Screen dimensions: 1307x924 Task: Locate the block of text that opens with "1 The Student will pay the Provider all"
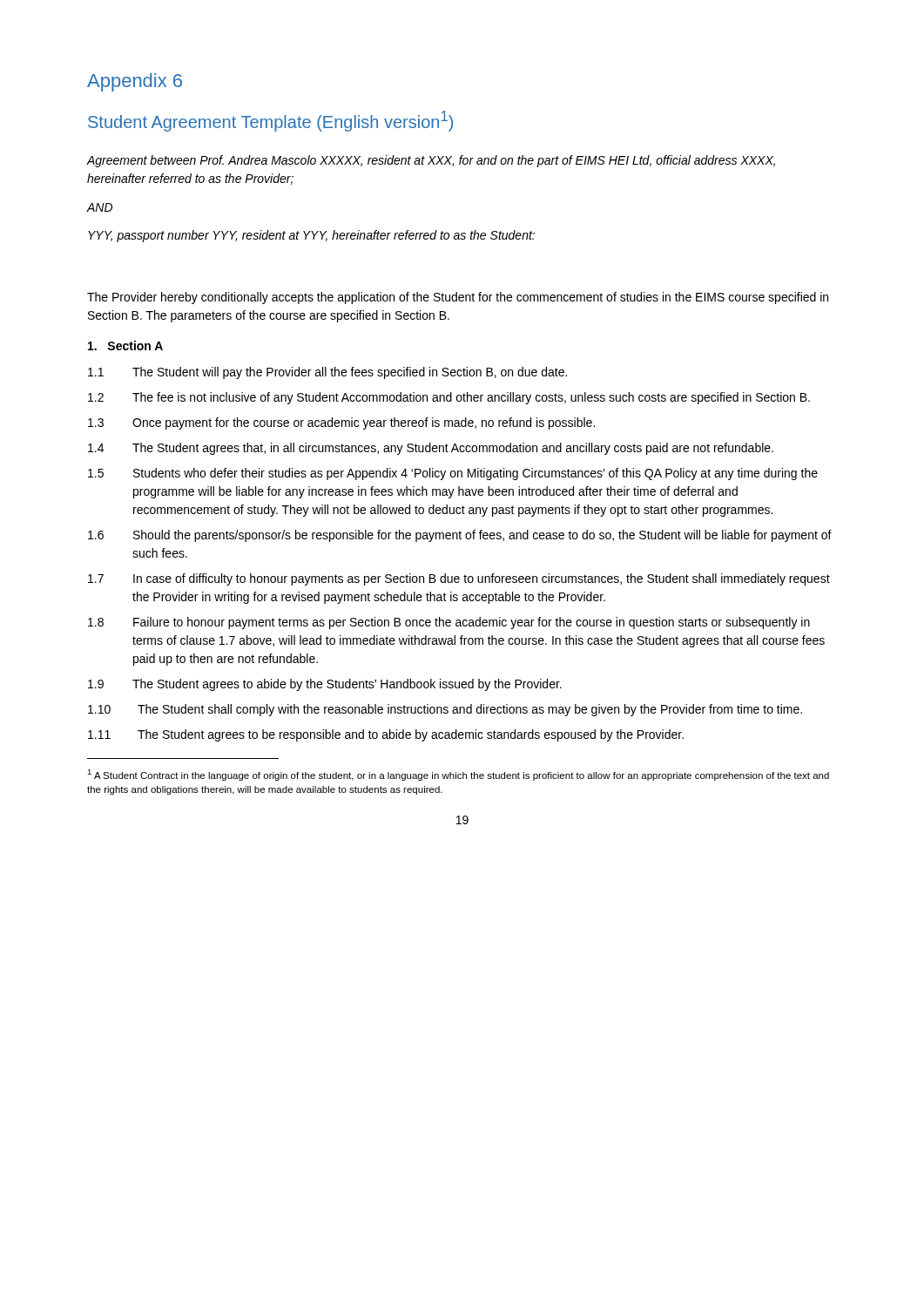pos(462,372)
